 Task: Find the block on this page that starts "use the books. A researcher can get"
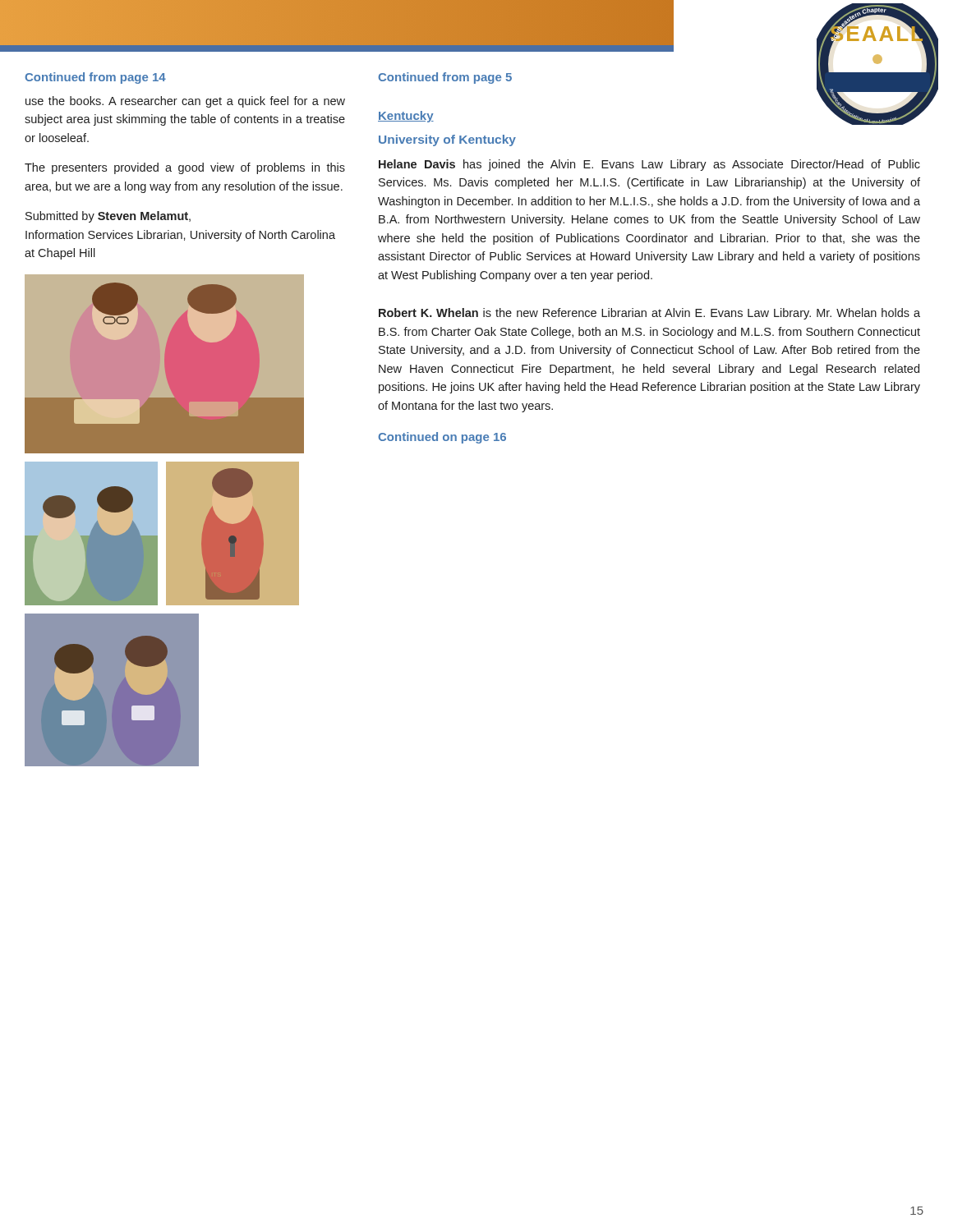point(185,120)
